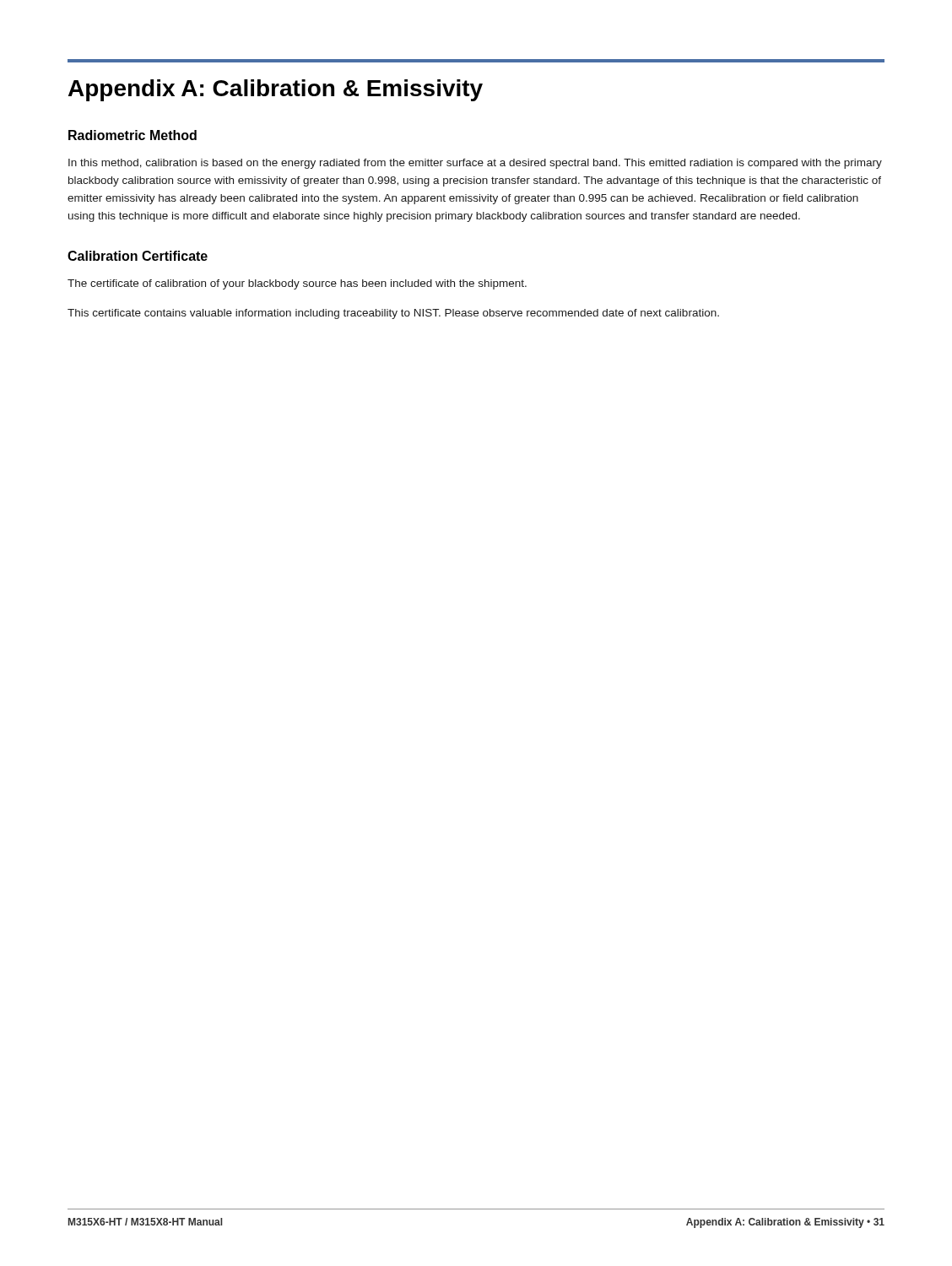952x1266 pixels.
Task: Find the section header that says "Calibration Certificate"
Action: 138,256
